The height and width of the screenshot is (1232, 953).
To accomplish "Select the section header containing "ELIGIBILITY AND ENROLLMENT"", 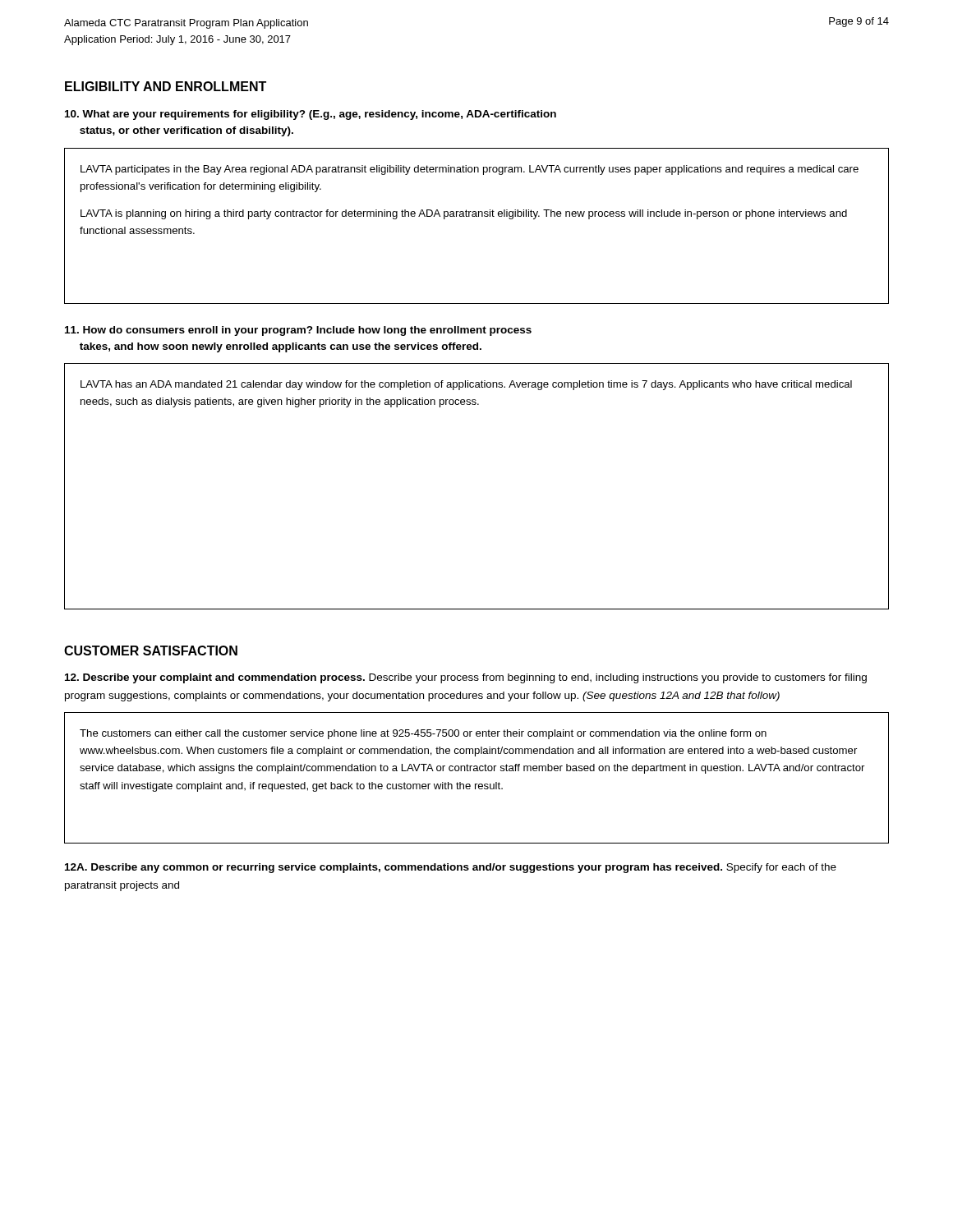I will click(x=165, y=87).
